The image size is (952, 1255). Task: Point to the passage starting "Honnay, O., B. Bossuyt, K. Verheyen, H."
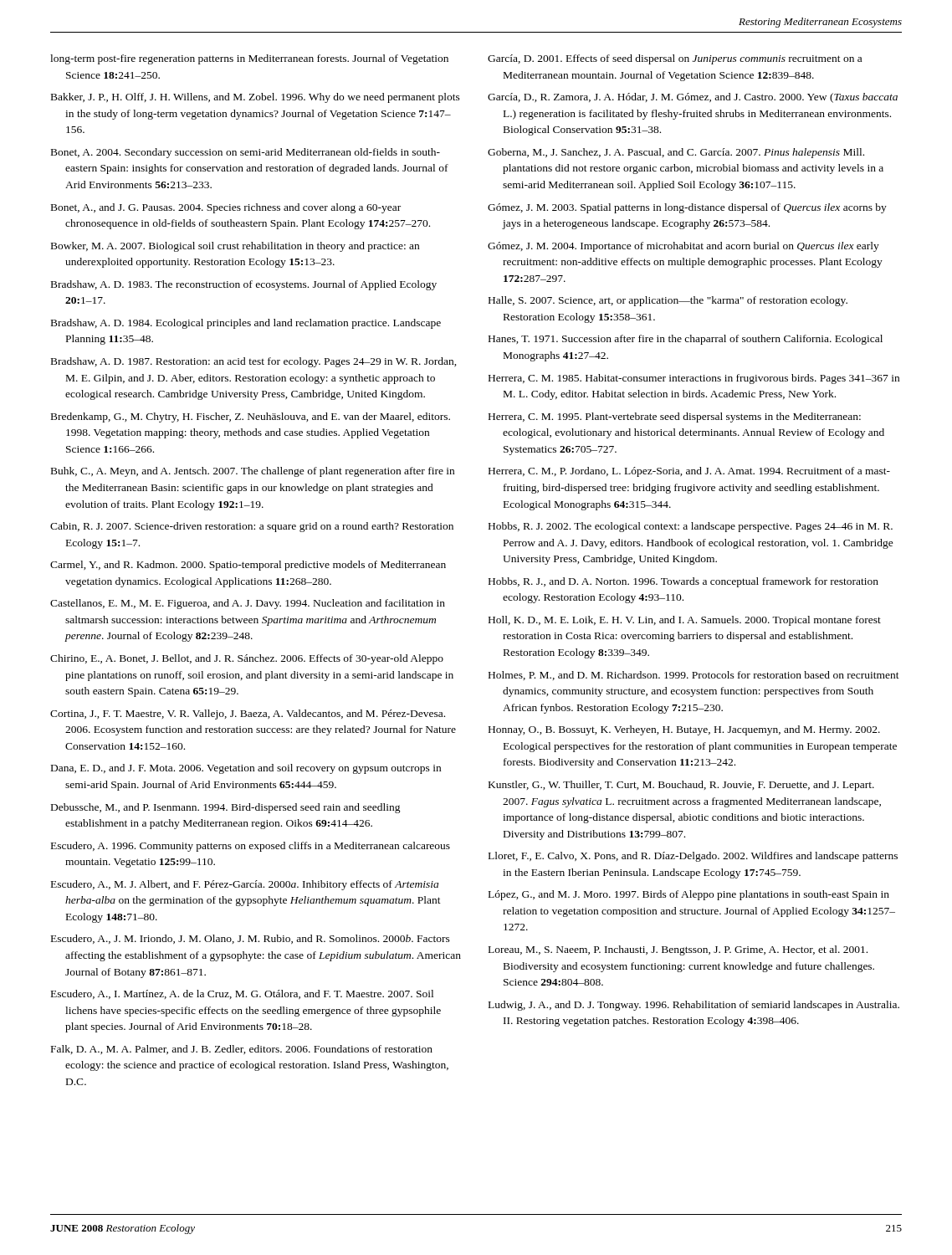click(x=692, y=746)
